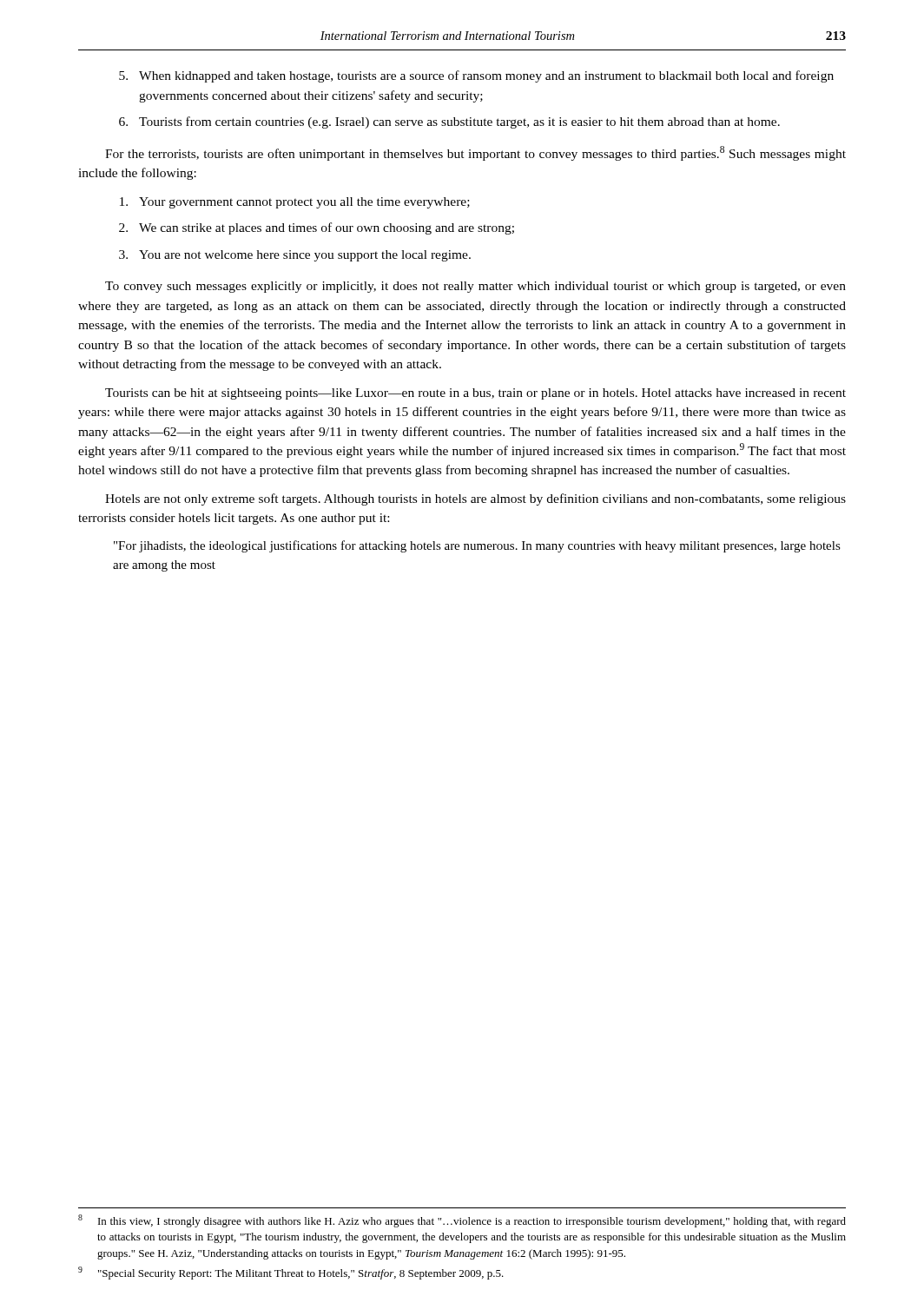Viewport: 924px width, 1303px height.
Task: Where is the passage that starts "2. We can strike"?
Action: [x=475, y=228]
